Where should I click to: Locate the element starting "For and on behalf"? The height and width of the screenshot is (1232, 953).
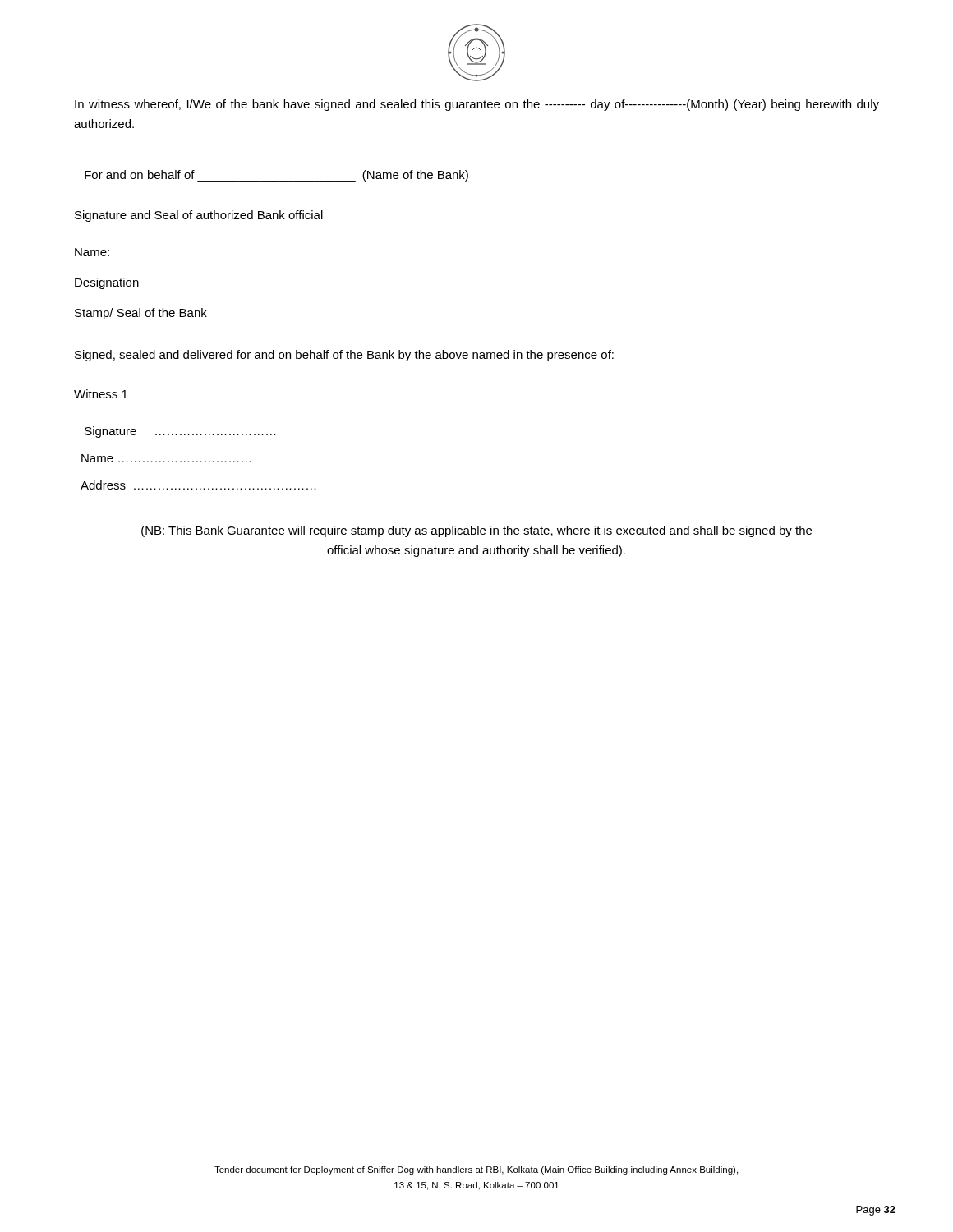(275, 175)
